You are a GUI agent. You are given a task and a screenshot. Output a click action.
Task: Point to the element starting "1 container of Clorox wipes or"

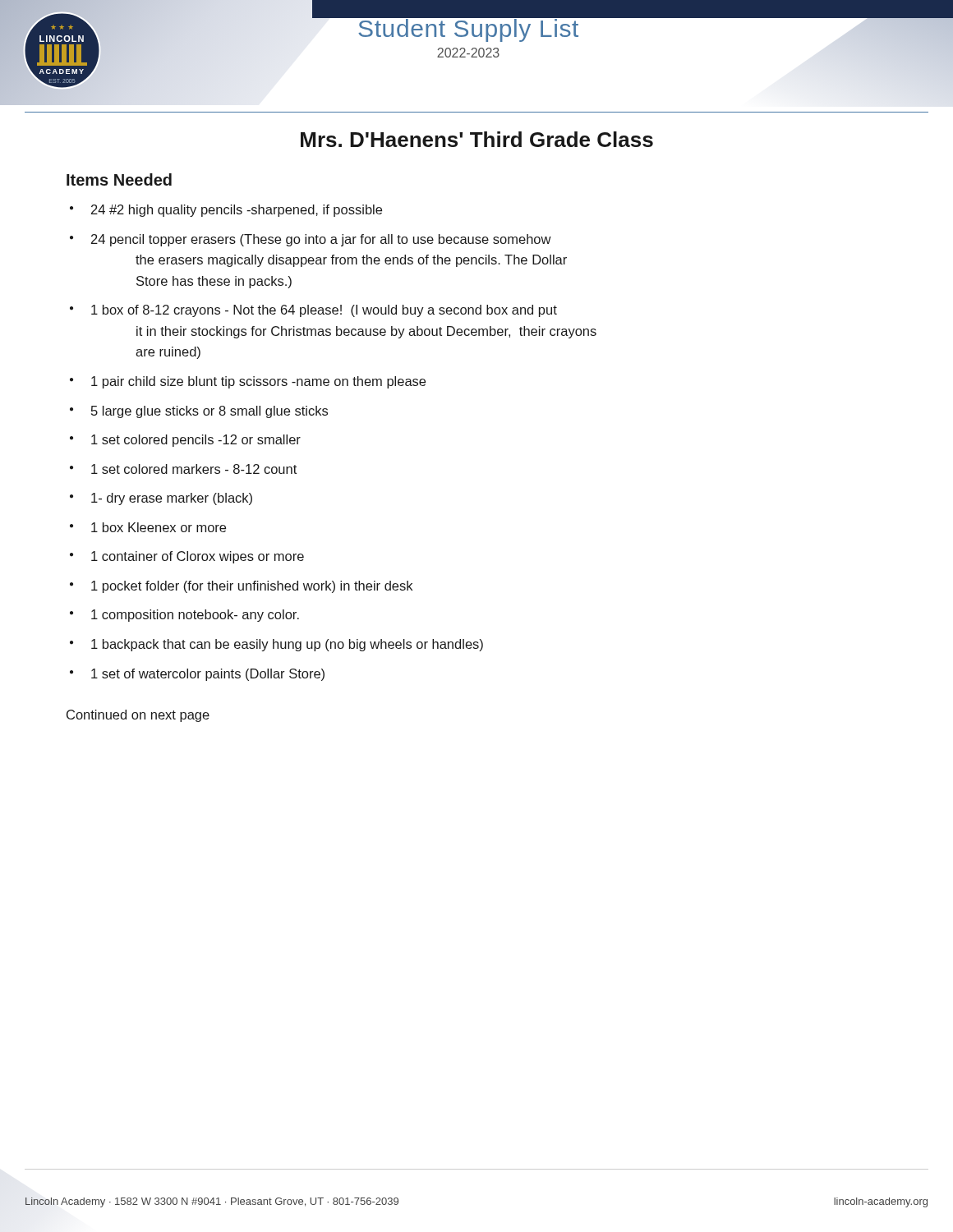tap(197, 556)
